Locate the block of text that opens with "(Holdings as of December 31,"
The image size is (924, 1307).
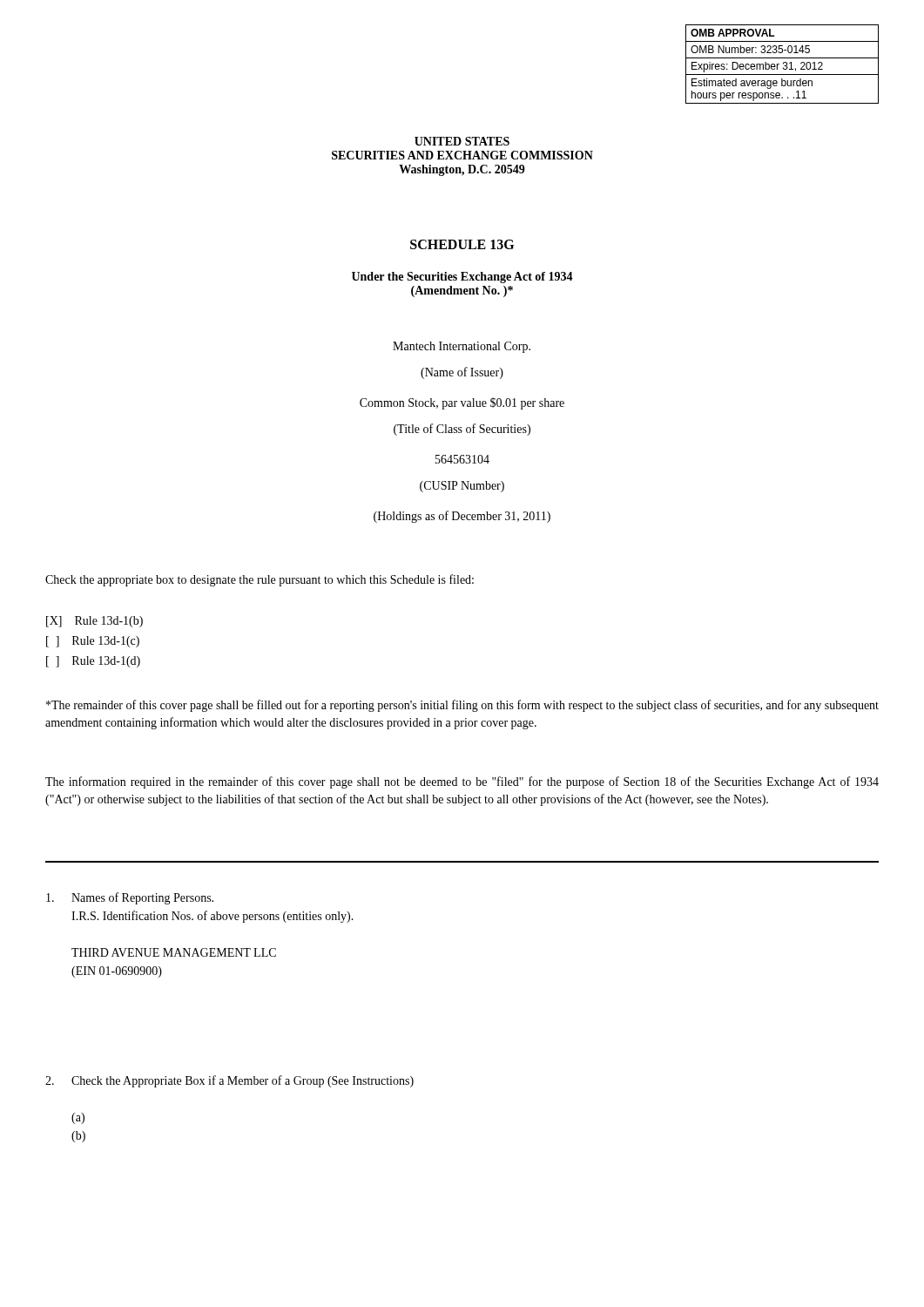click(x=462, y=516)
